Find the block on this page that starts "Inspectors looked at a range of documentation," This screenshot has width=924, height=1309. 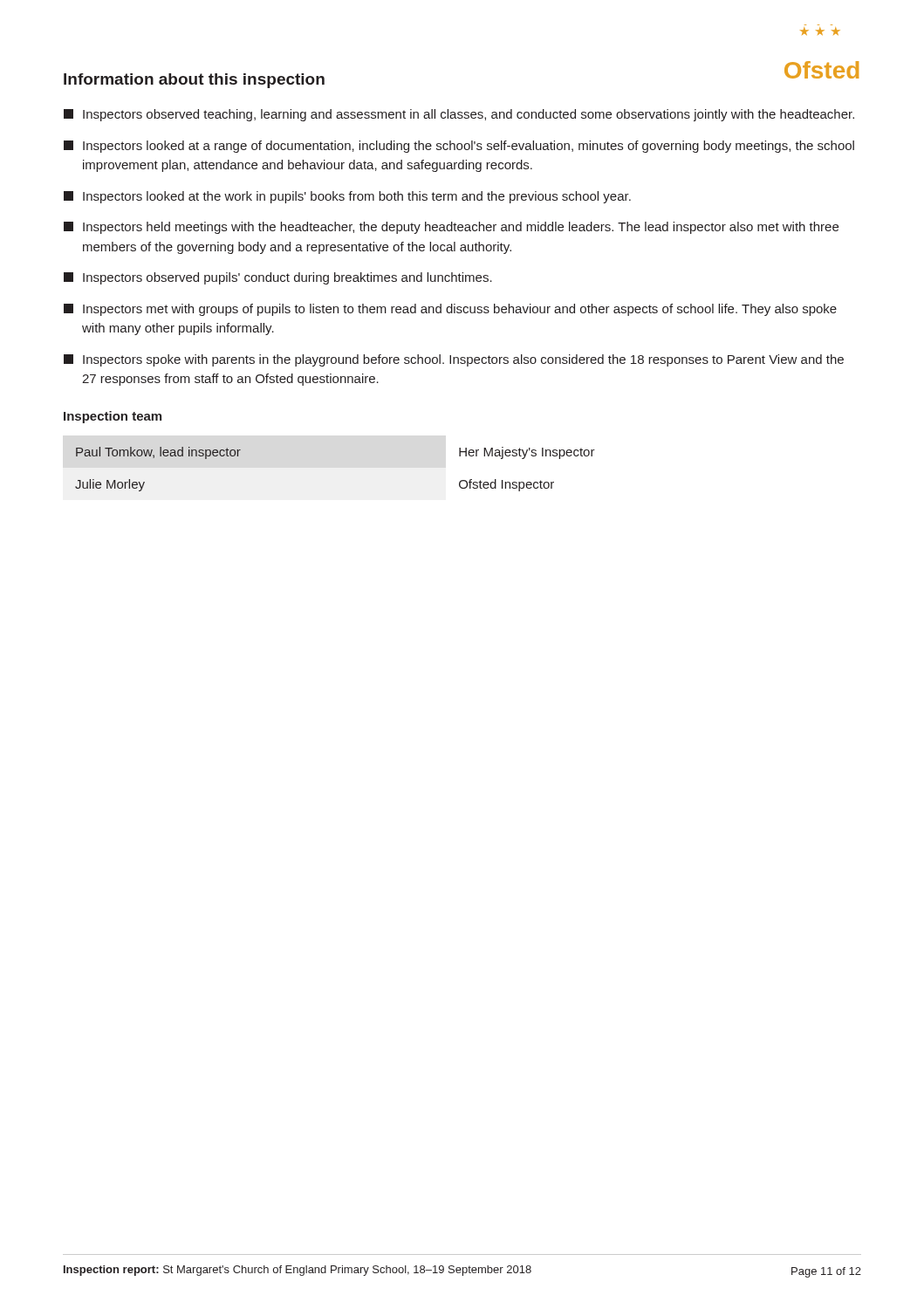(462, 155)
